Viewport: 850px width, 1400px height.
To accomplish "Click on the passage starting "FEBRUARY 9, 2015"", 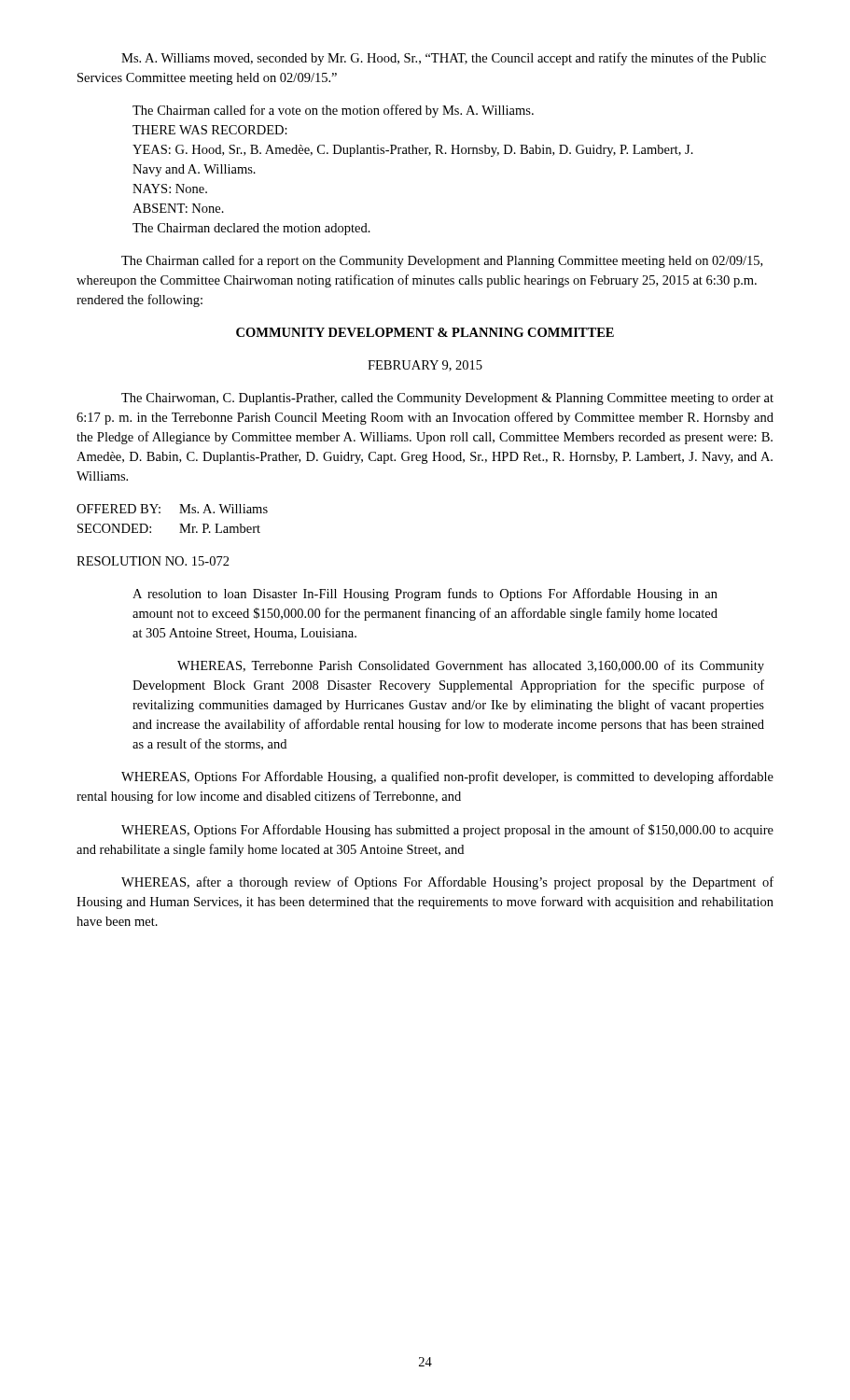I will tap(425, 366).
